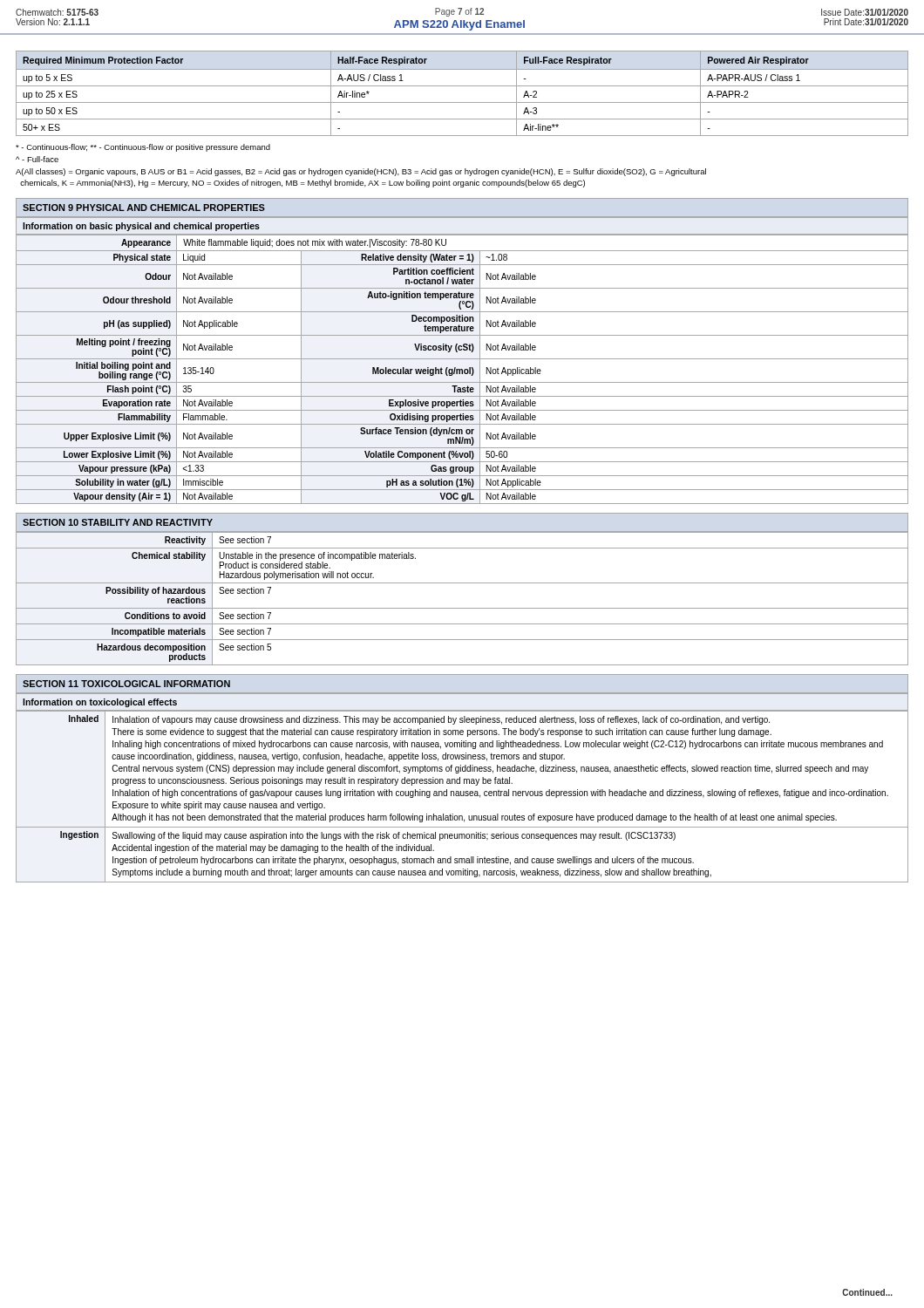Find the block on this page that starts "- Continuous-flow; ** -"
The height and width of the screenshot is (1308, 924).
coord(361,165)
